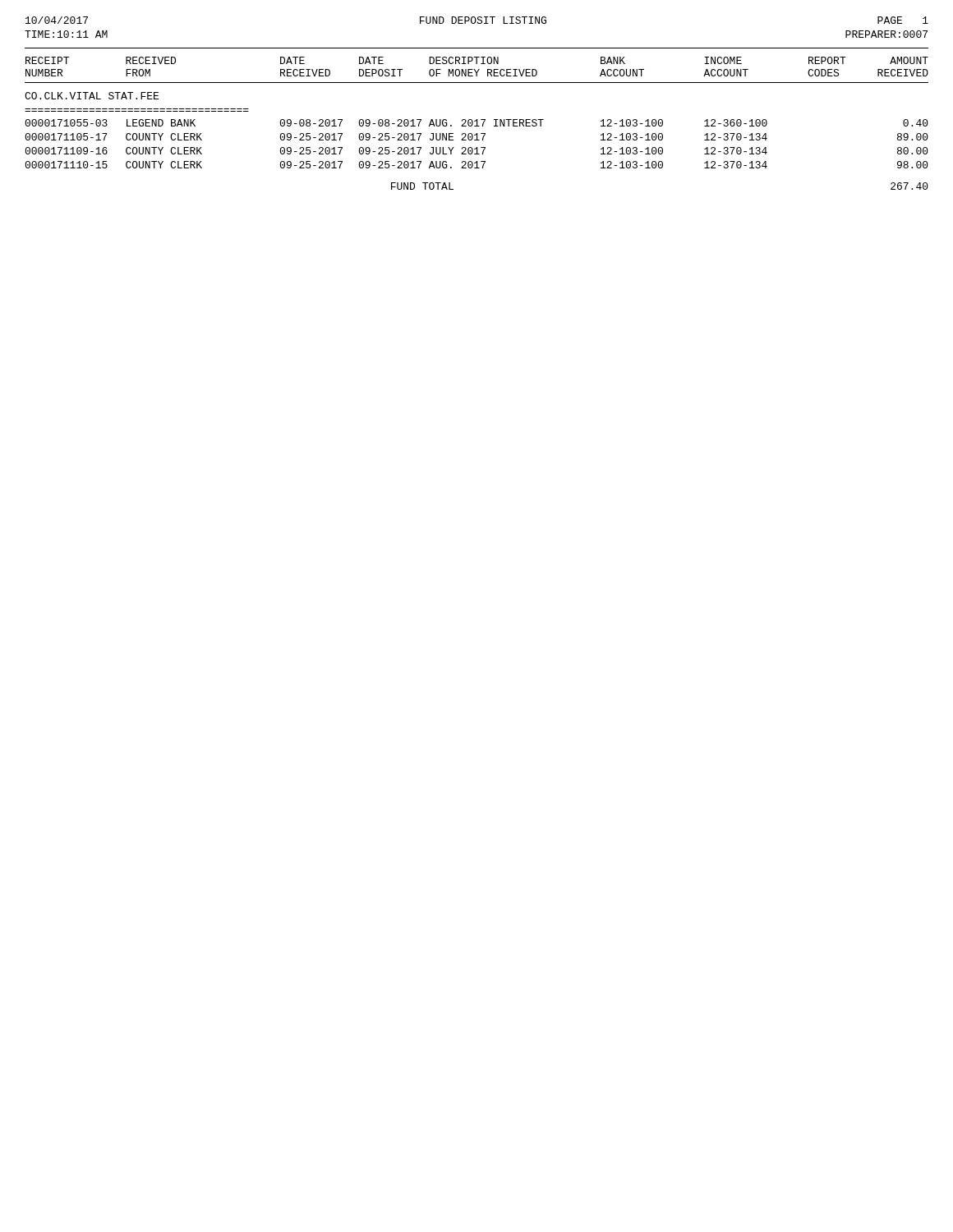Click the table
This screenshot has width=953, height=1232.
point(476,112)
